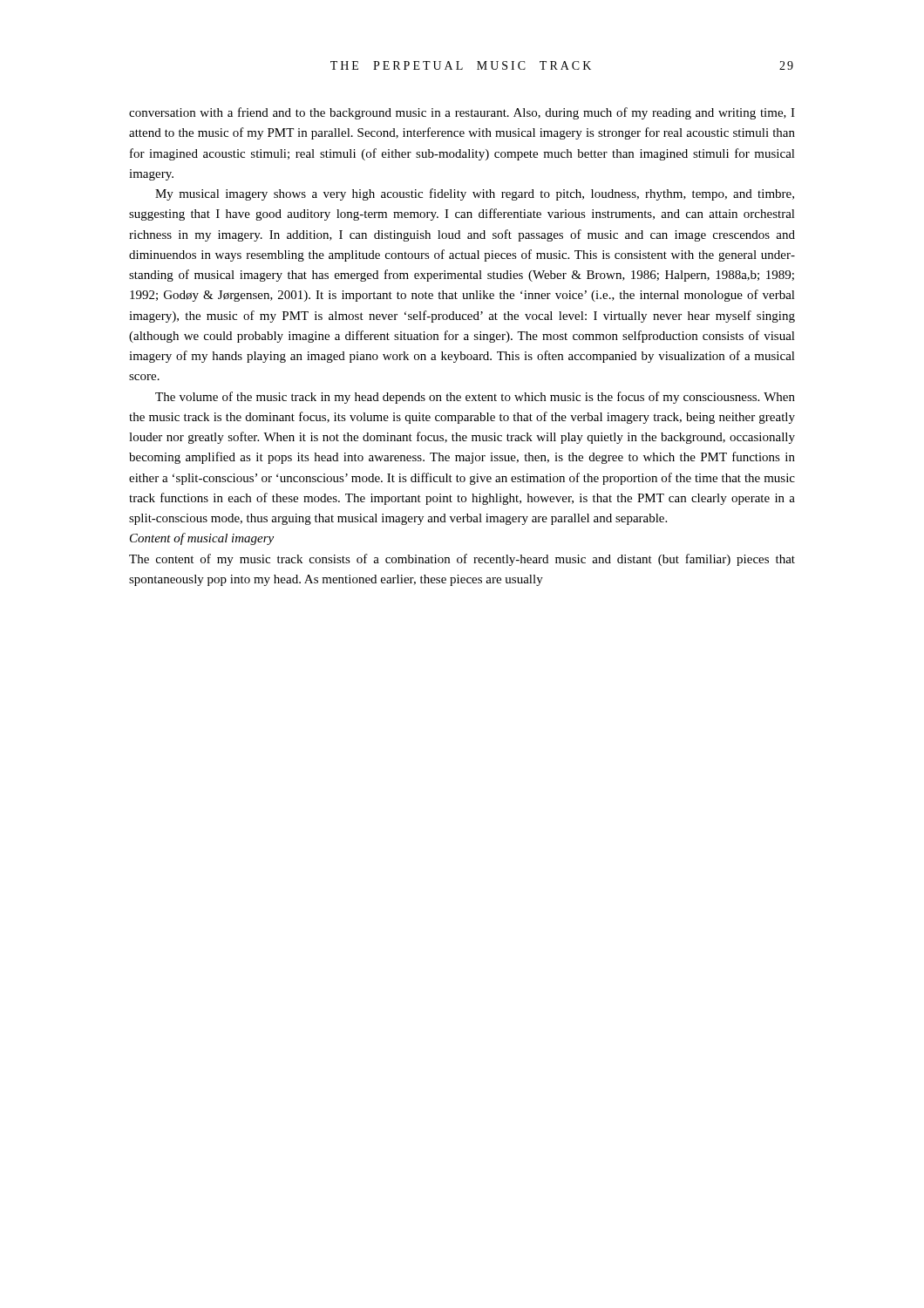This screenshot has height=1308, width=924.
Task: Where is the passage that starts "The volume of the music track"?
Action: click(x=462, y=458)
